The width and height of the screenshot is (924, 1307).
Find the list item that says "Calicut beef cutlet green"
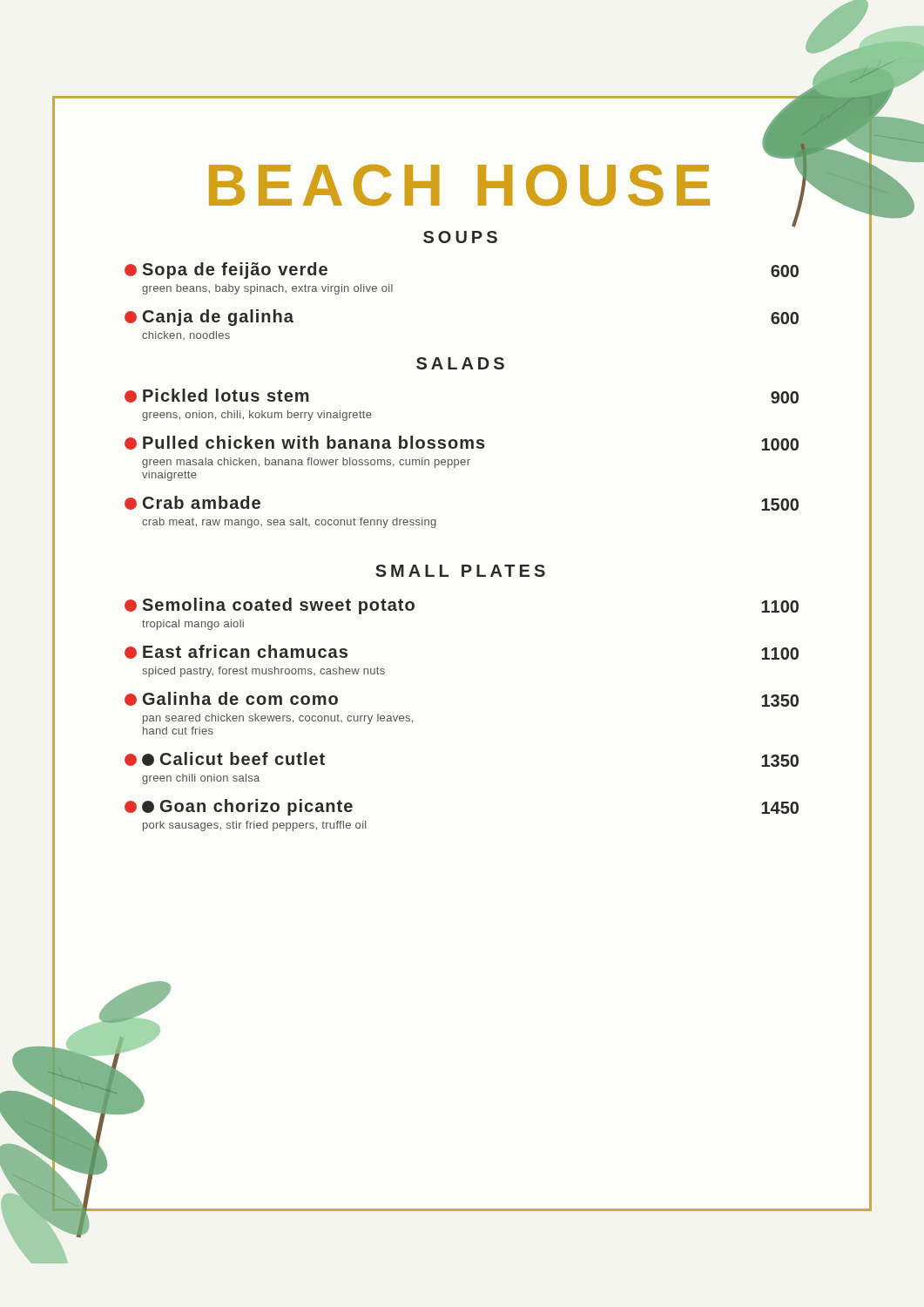(x=220, y=759)
